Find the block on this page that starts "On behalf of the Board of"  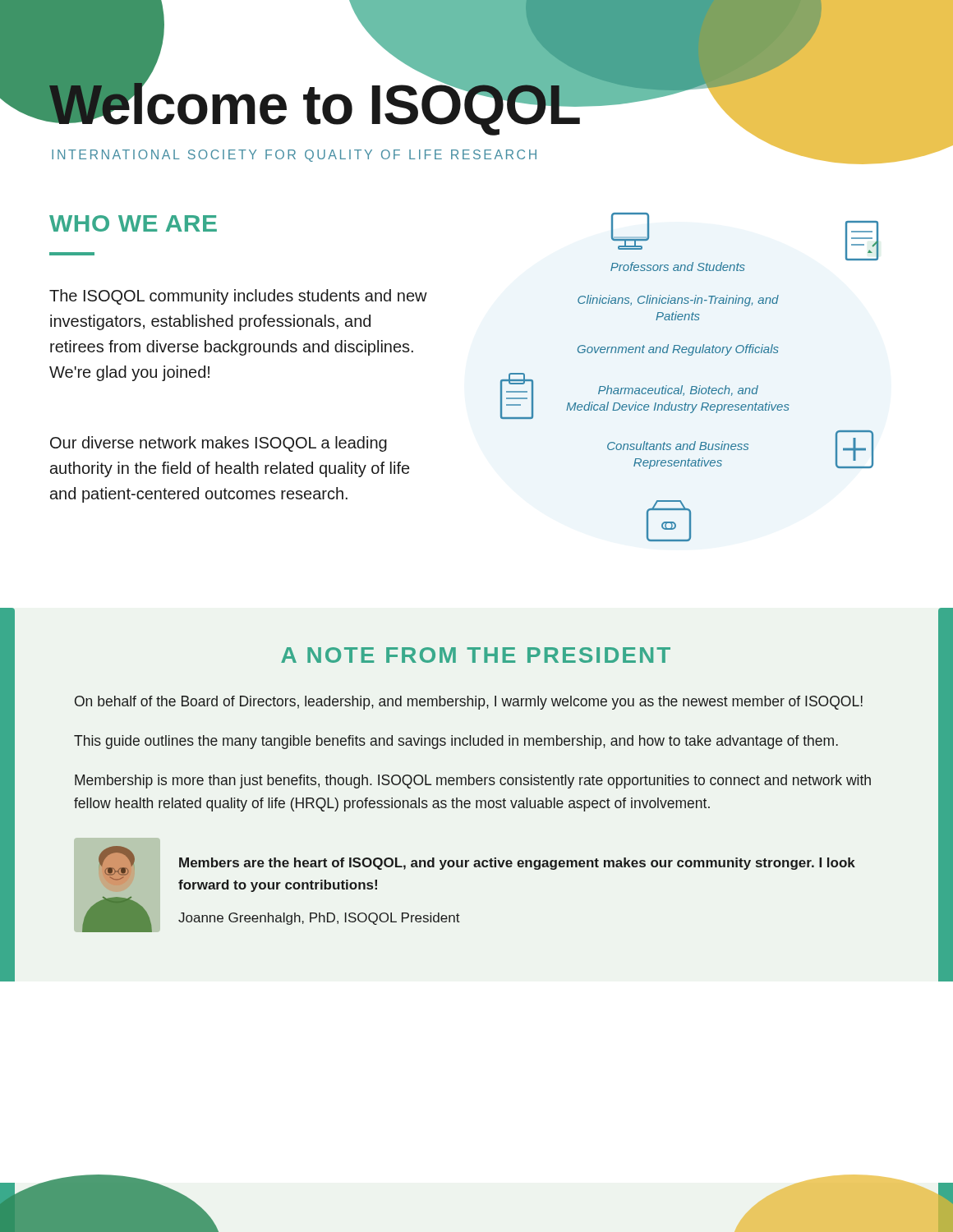pos(476,701)
